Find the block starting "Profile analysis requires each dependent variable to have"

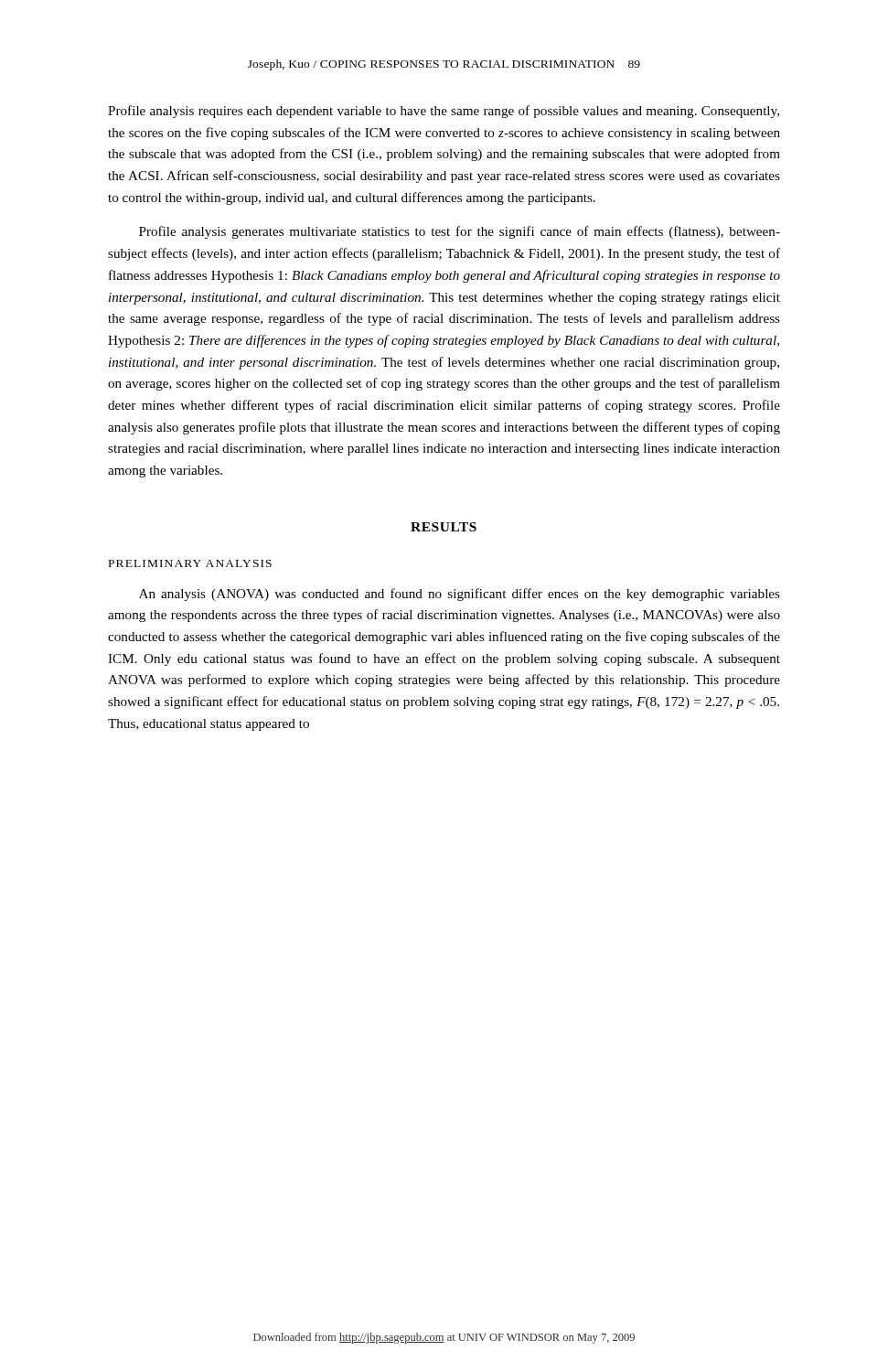coord(444,154)
